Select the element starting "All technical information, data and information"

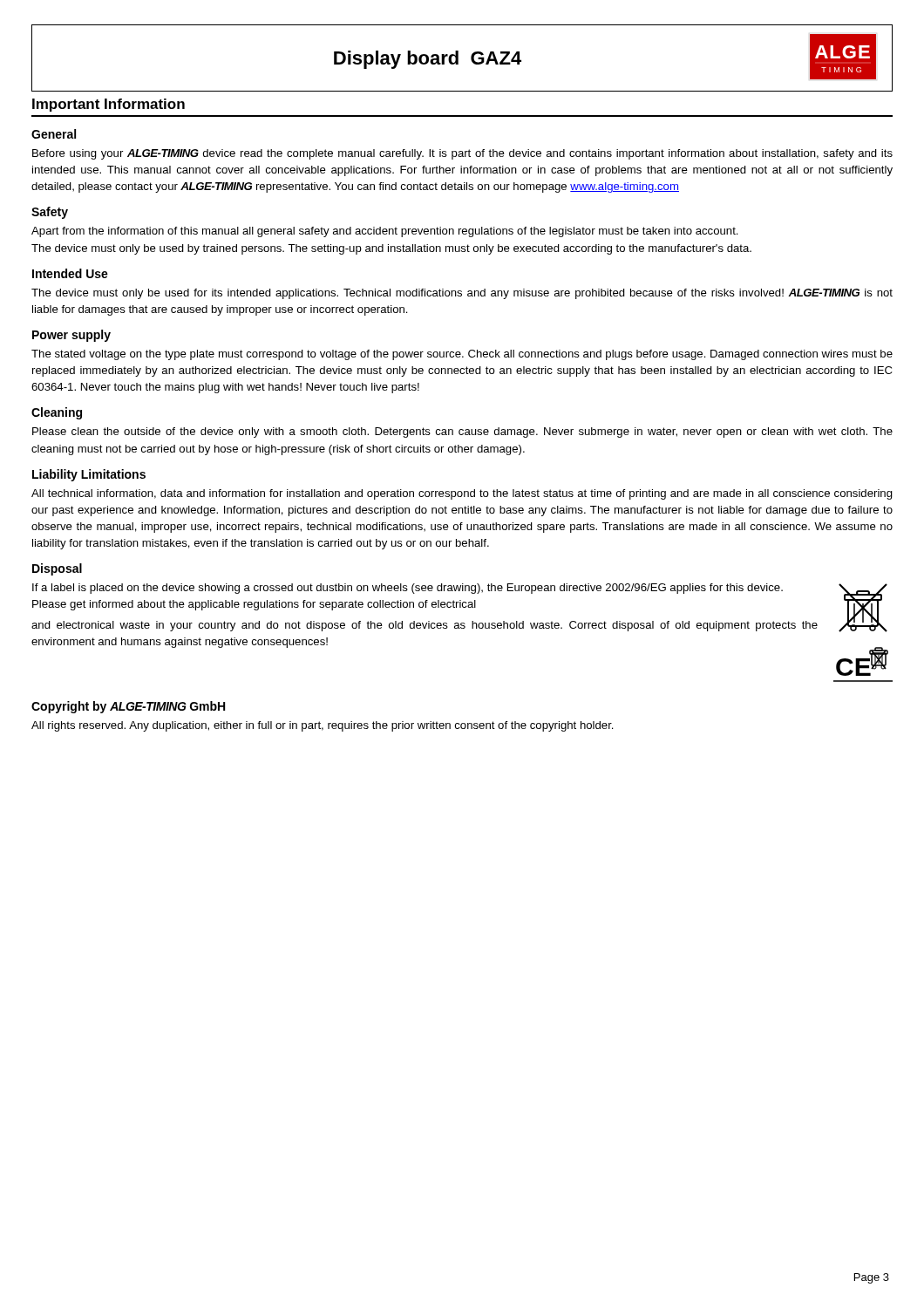[x=462, y=518]
